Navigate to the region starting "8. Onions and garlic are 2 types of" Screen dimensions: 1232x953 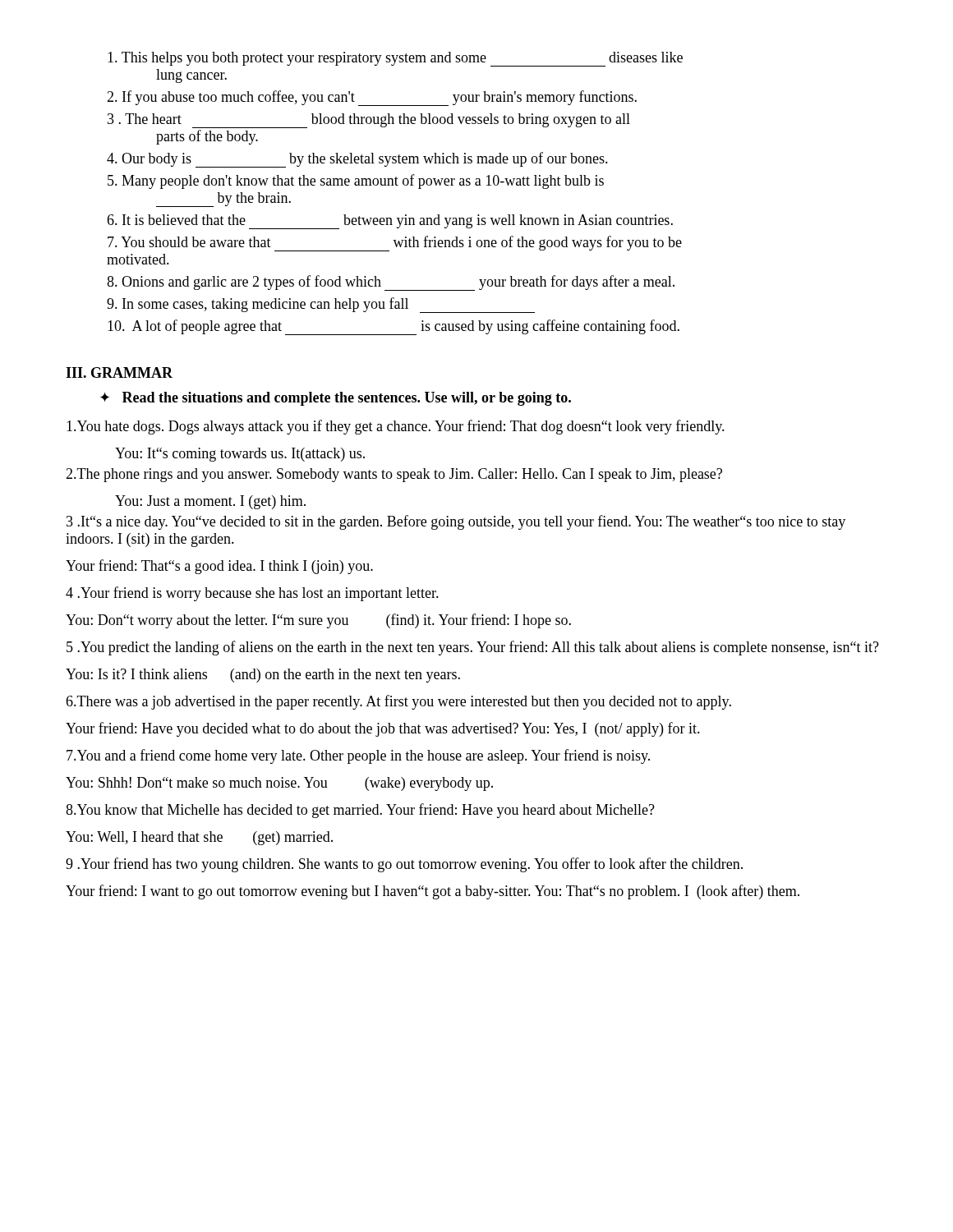pos(391,282)
